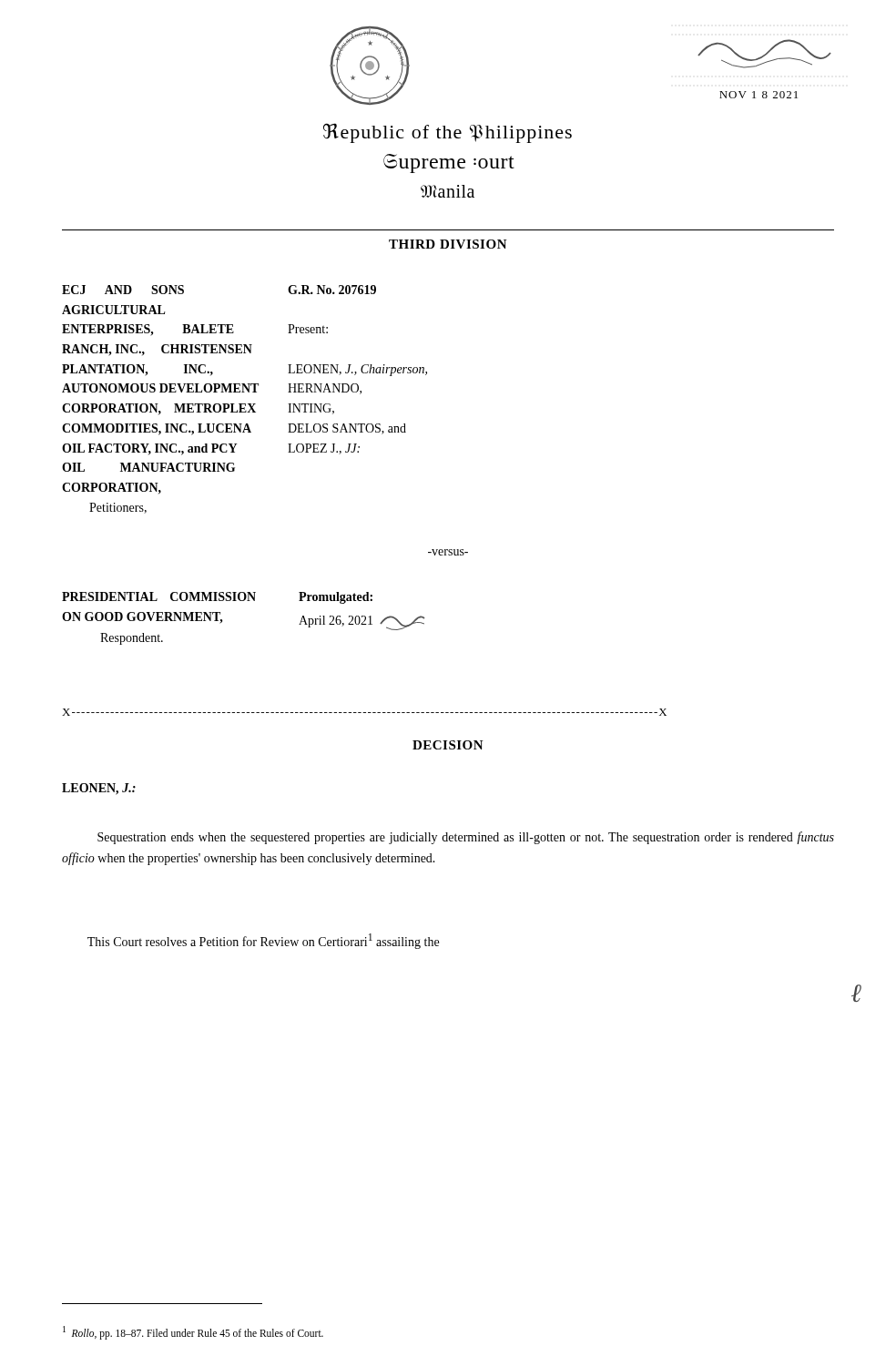Point to the text block starting "Sequestration ends when the sequestered properties are judicially"

tap(448, 848)
